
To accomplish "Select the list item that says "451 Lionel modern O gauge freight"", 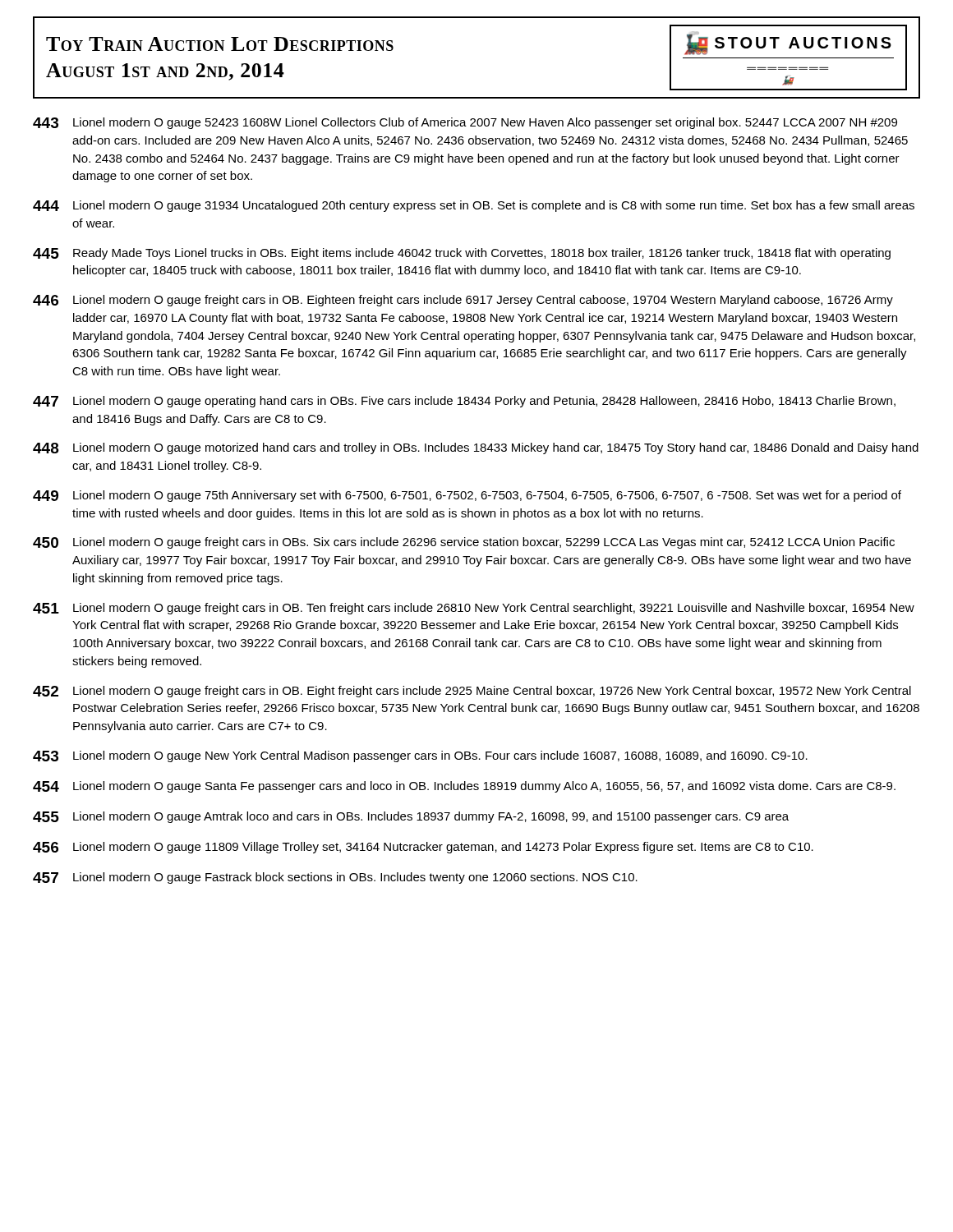I will [476, 634].
